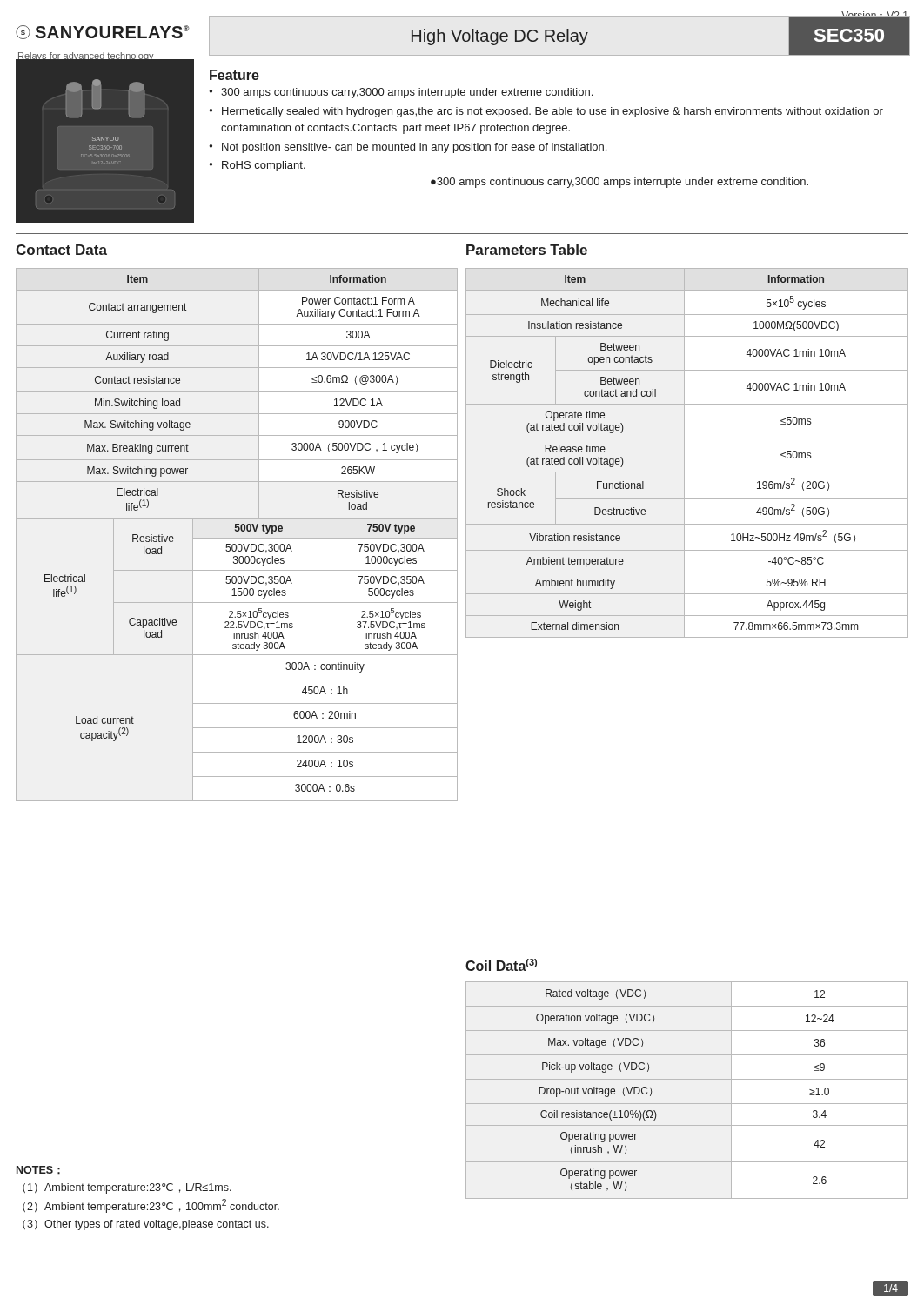Click on the logo
Screen dimensions: 1305x924
[x=103, y=38]
